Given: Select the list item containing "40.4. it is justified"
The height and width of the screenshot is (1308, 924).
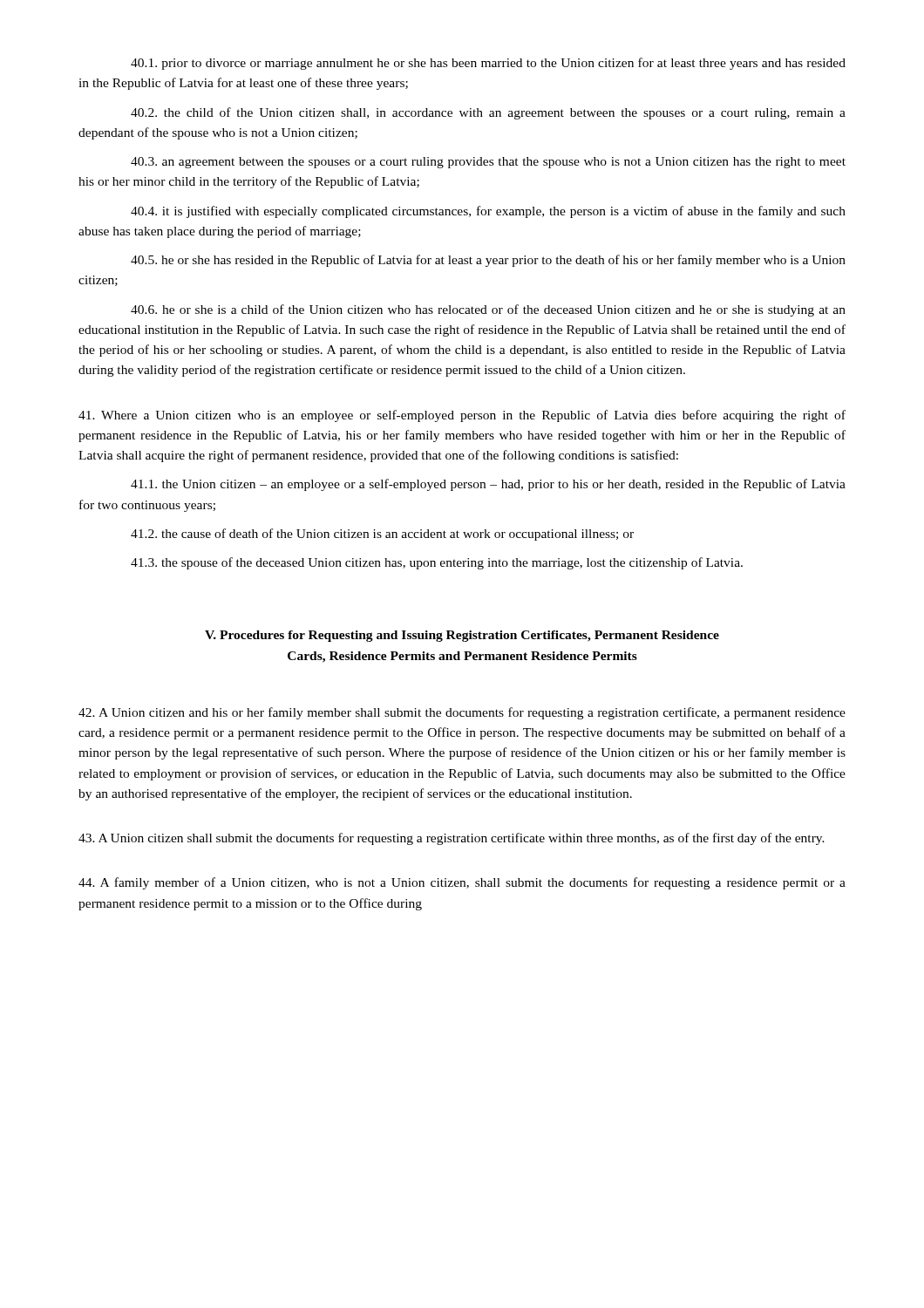Looking at the screenshot, I should click(462, 220).
